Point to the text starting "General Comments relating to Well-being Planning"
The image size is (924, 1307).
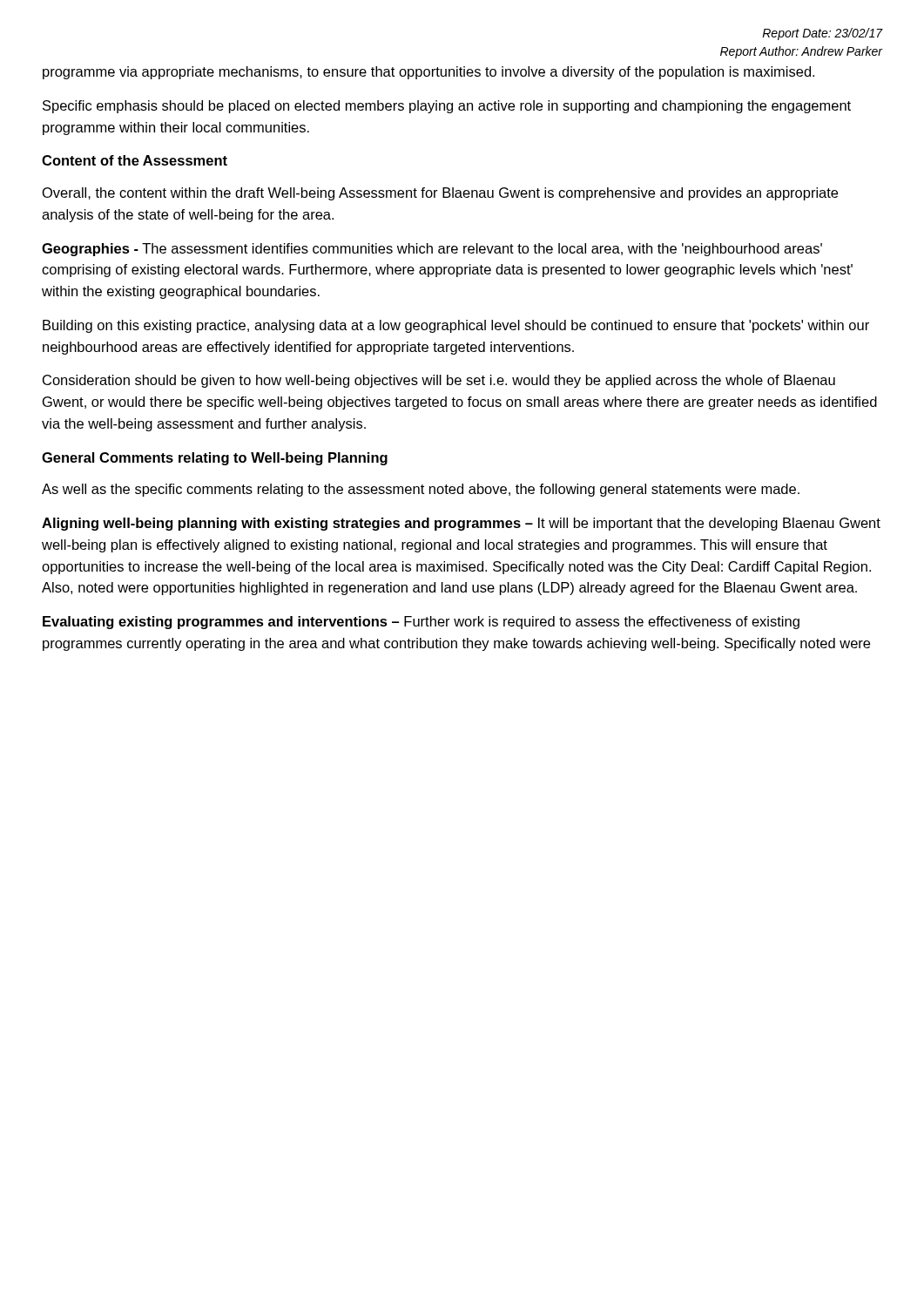215,459
